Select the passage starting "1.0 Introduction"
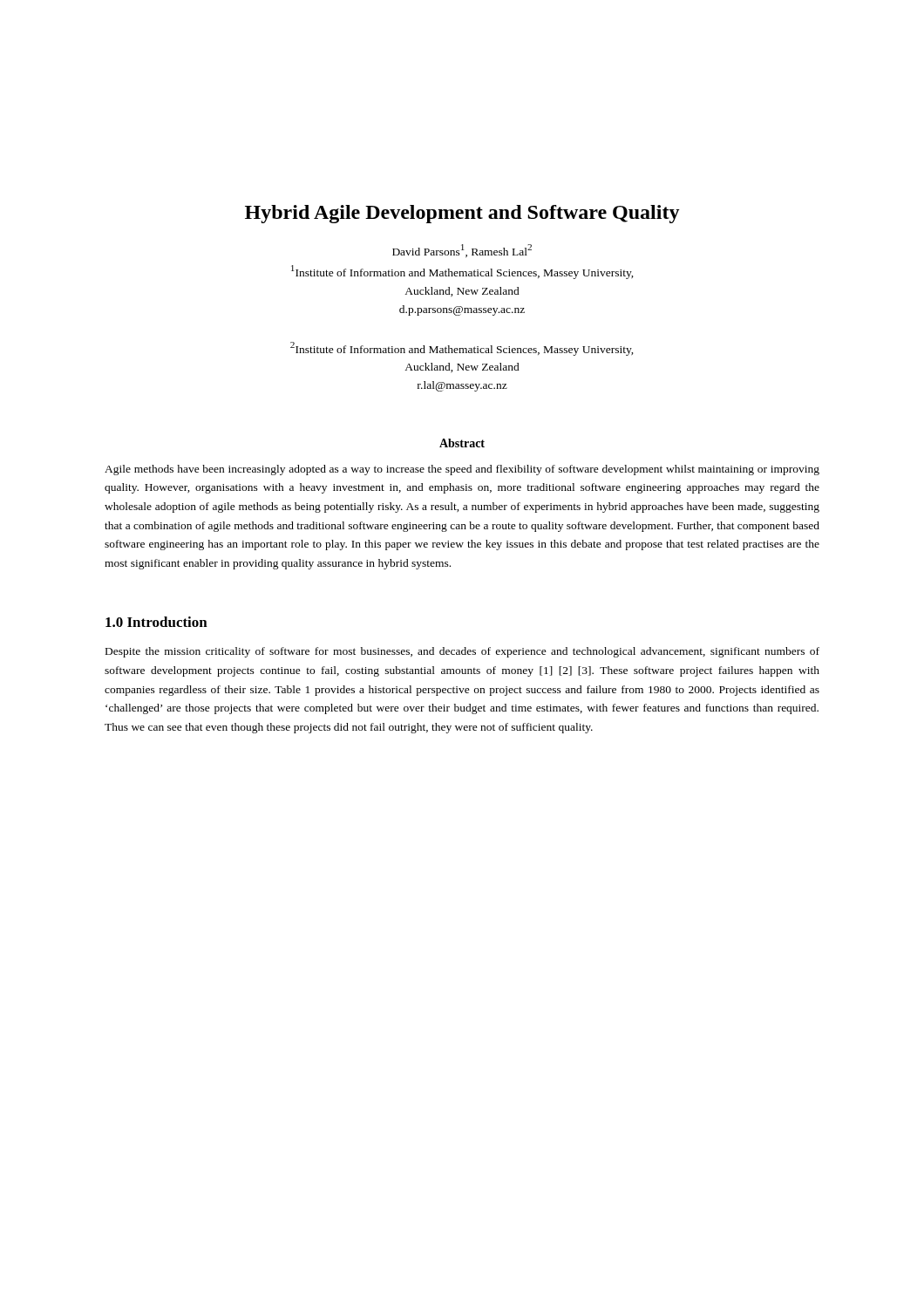The image size is (924, 1308). click(156, 623)
